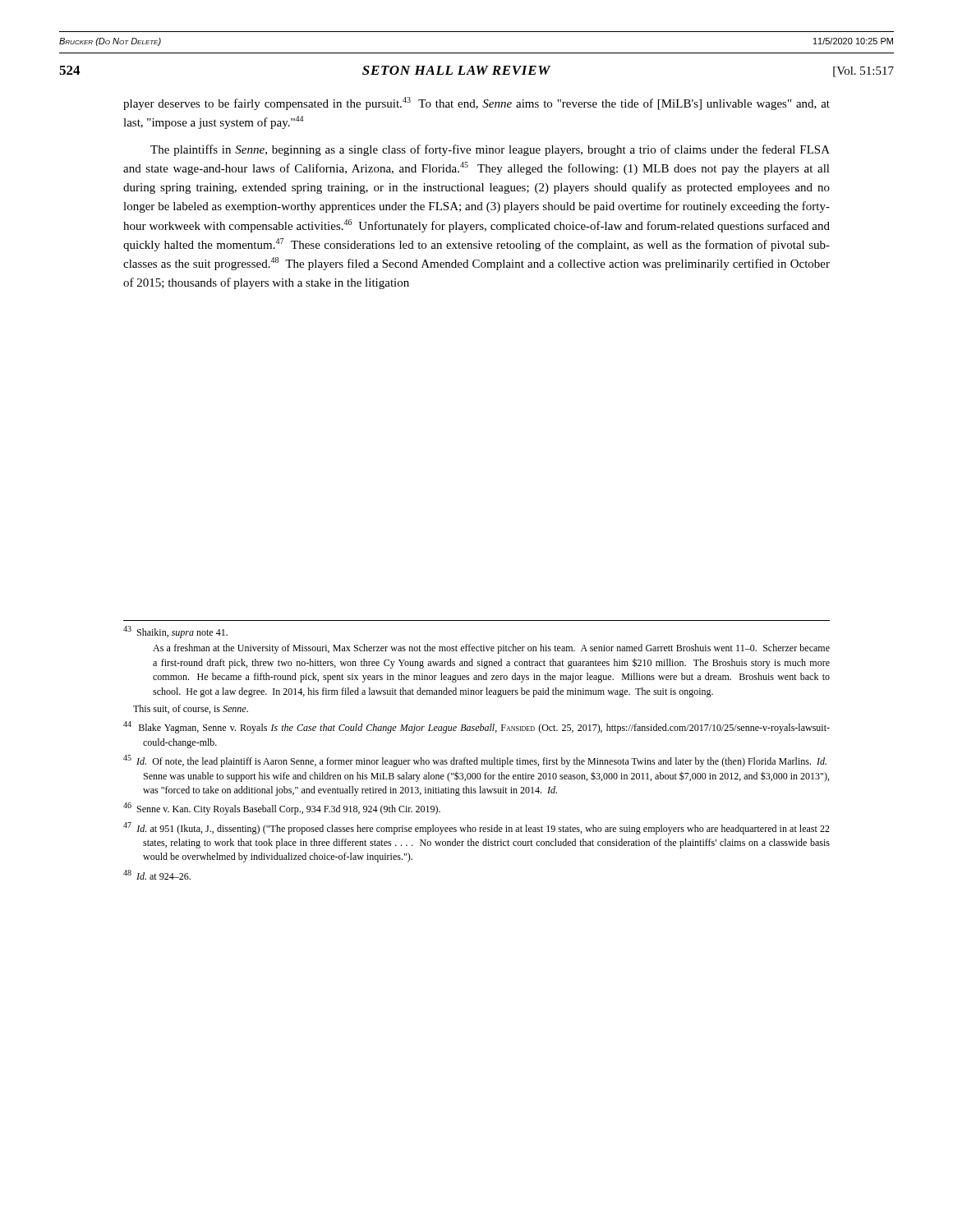
Task: Point to the block beginning "48 Id. at"
Action: click(x=157, y=876)
